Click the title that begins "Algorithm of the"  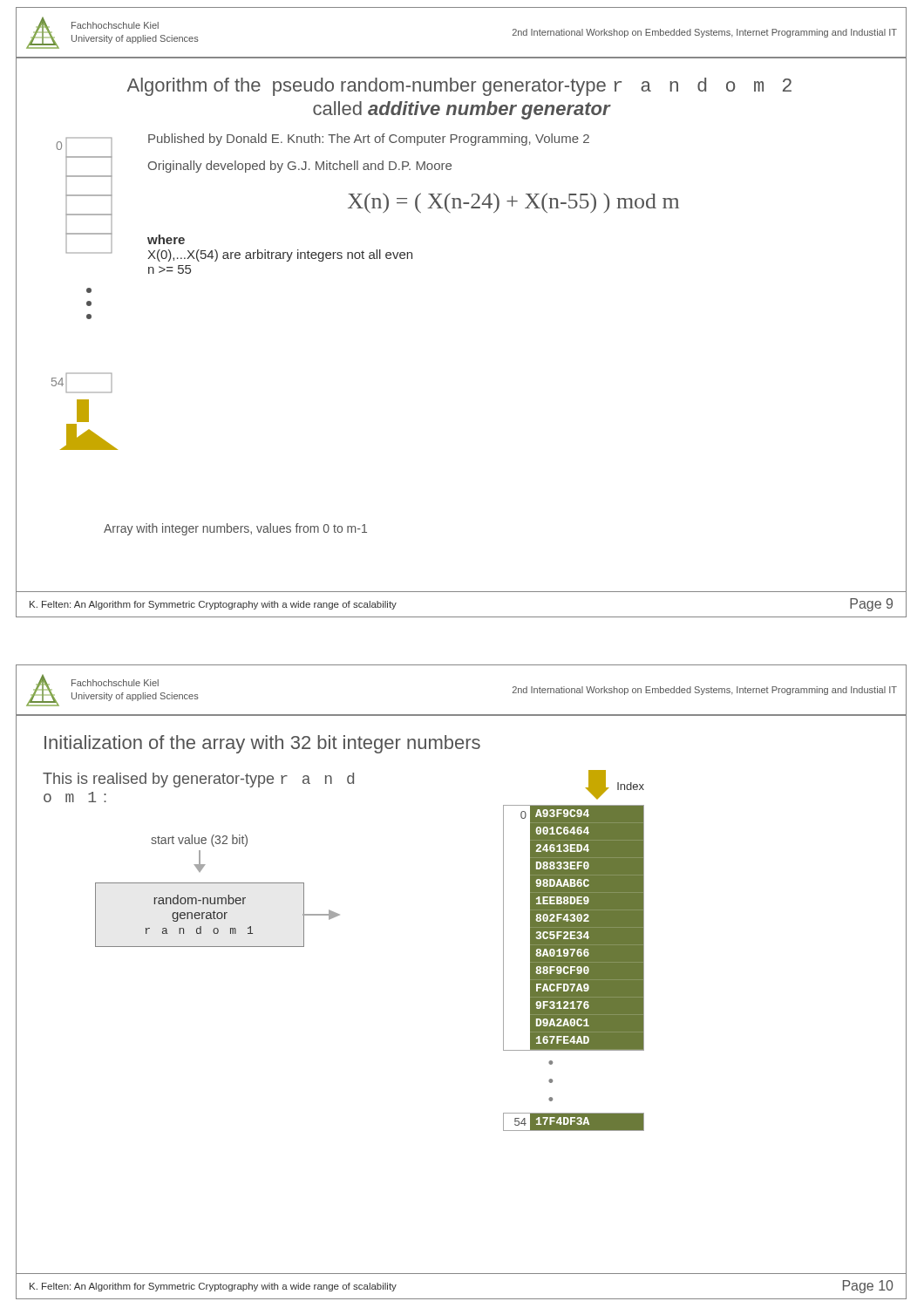coord(461,97)
